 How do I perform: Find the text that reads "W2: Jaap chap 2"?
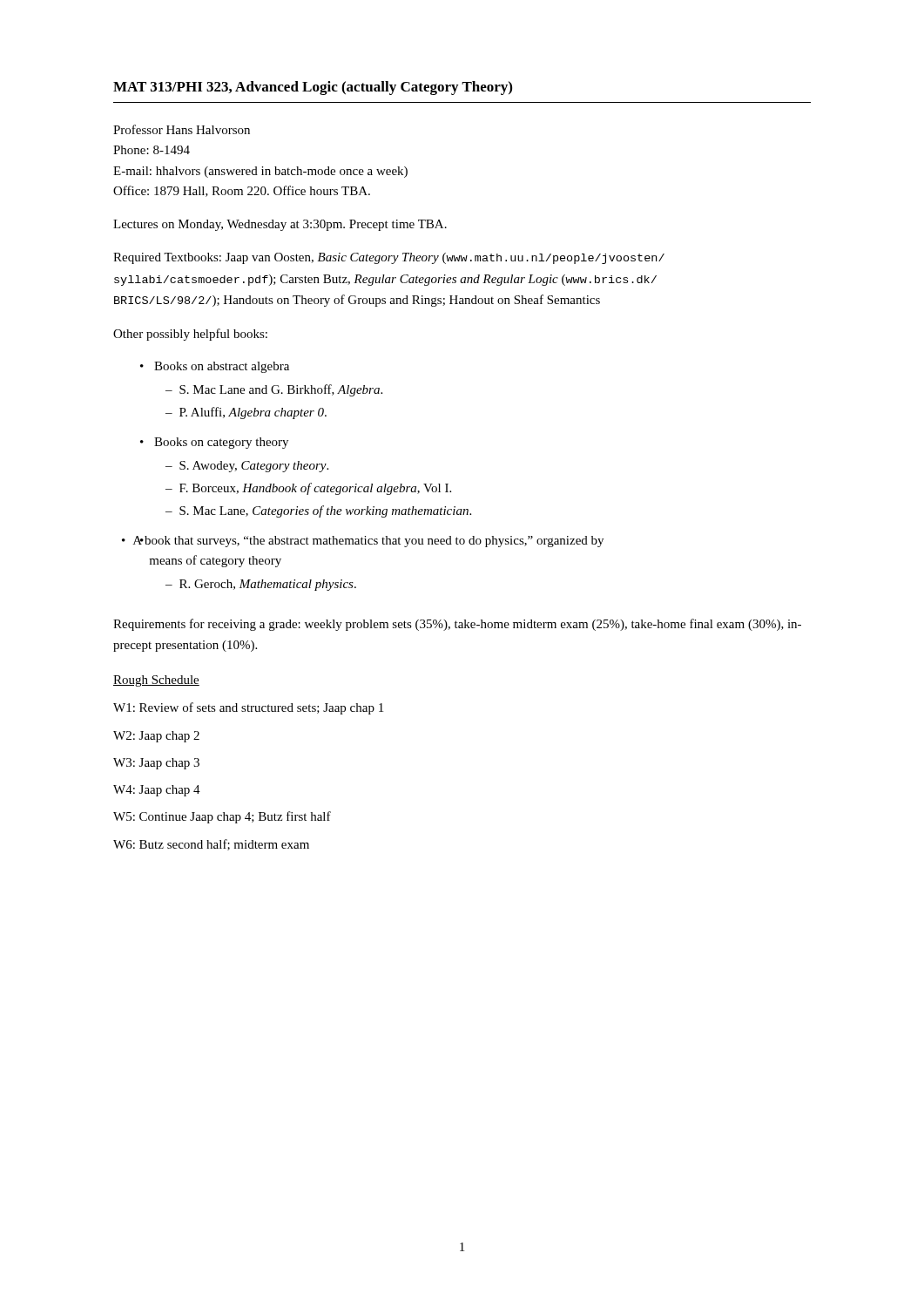[x=157, y=735]
